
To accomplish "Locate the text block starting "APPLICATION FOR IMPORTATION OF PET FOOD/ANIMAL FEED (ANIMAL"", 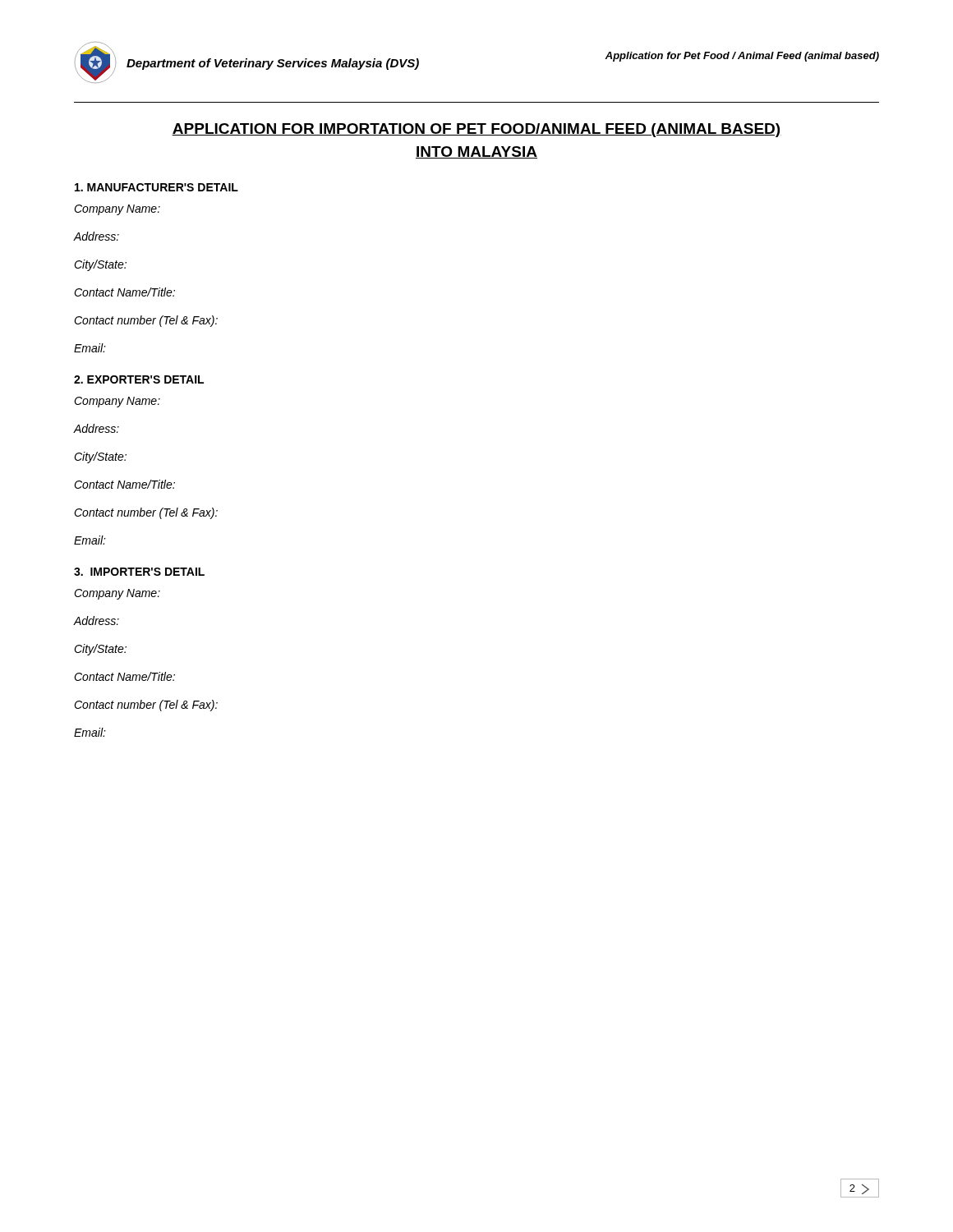I will point(476,140).
